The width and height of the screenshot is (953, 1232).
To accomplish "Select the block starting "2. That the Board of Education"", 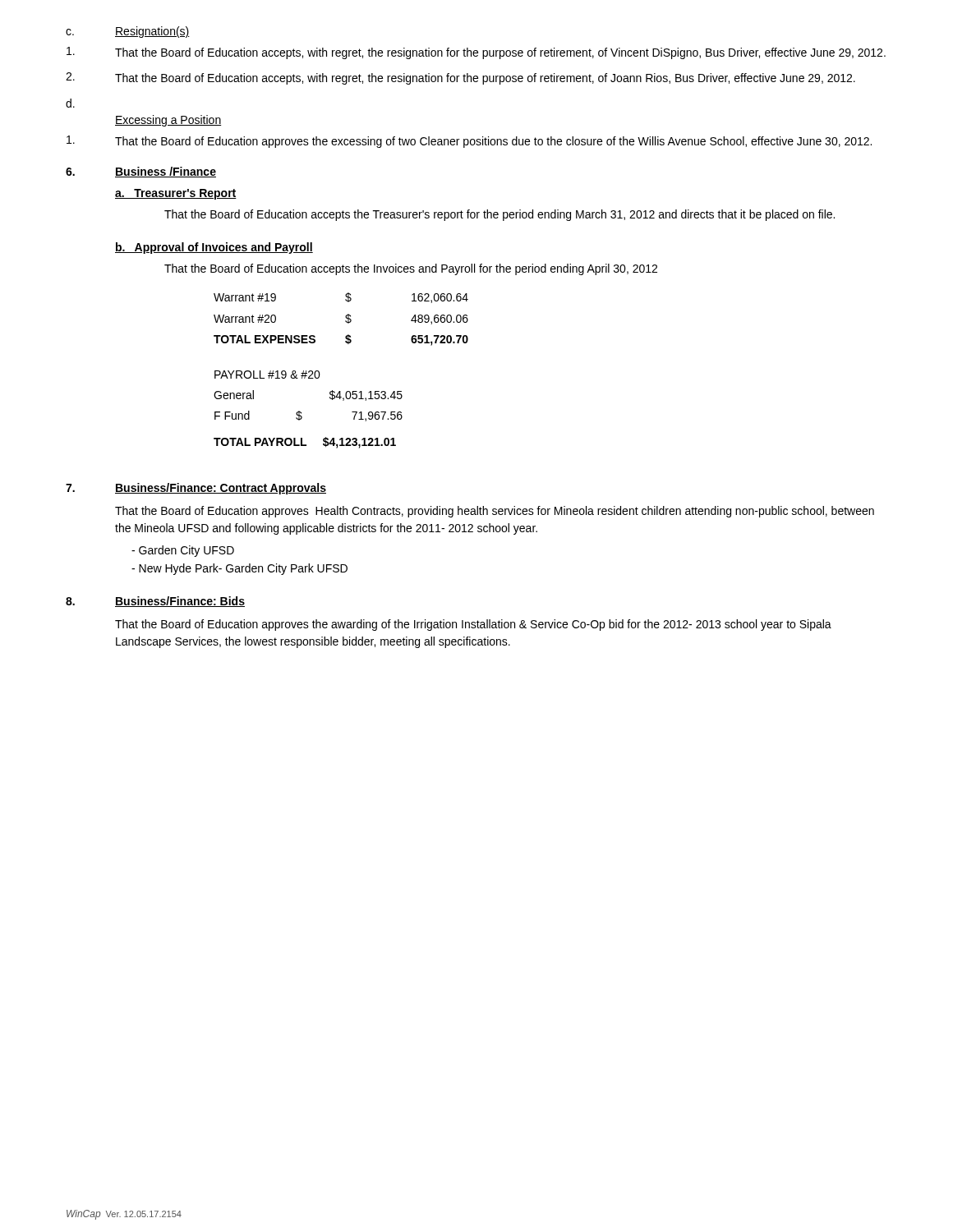I will pos(476,78).
